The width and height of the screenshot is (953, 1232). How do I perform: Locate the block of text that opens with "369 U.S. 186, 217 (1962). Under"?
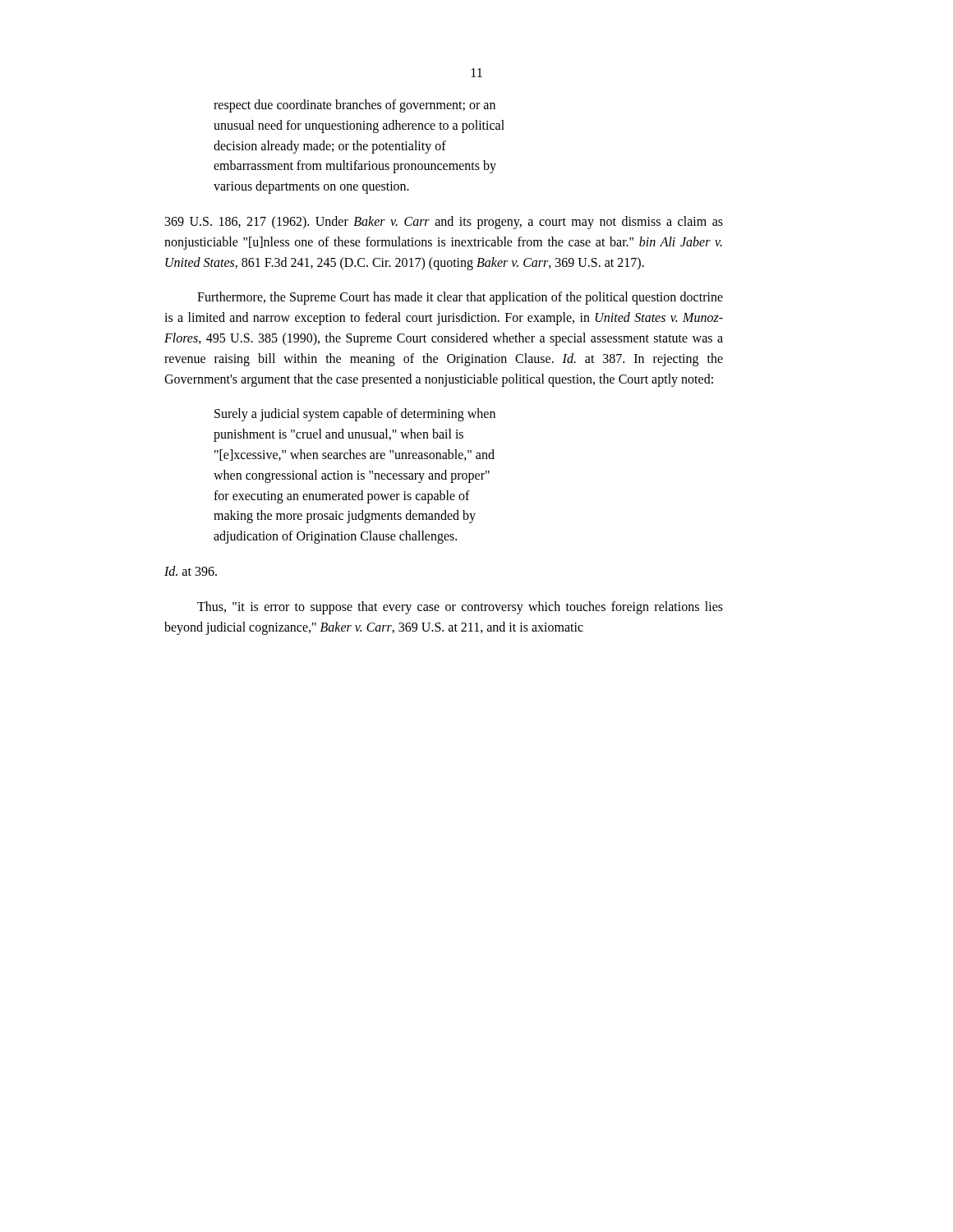444,242
